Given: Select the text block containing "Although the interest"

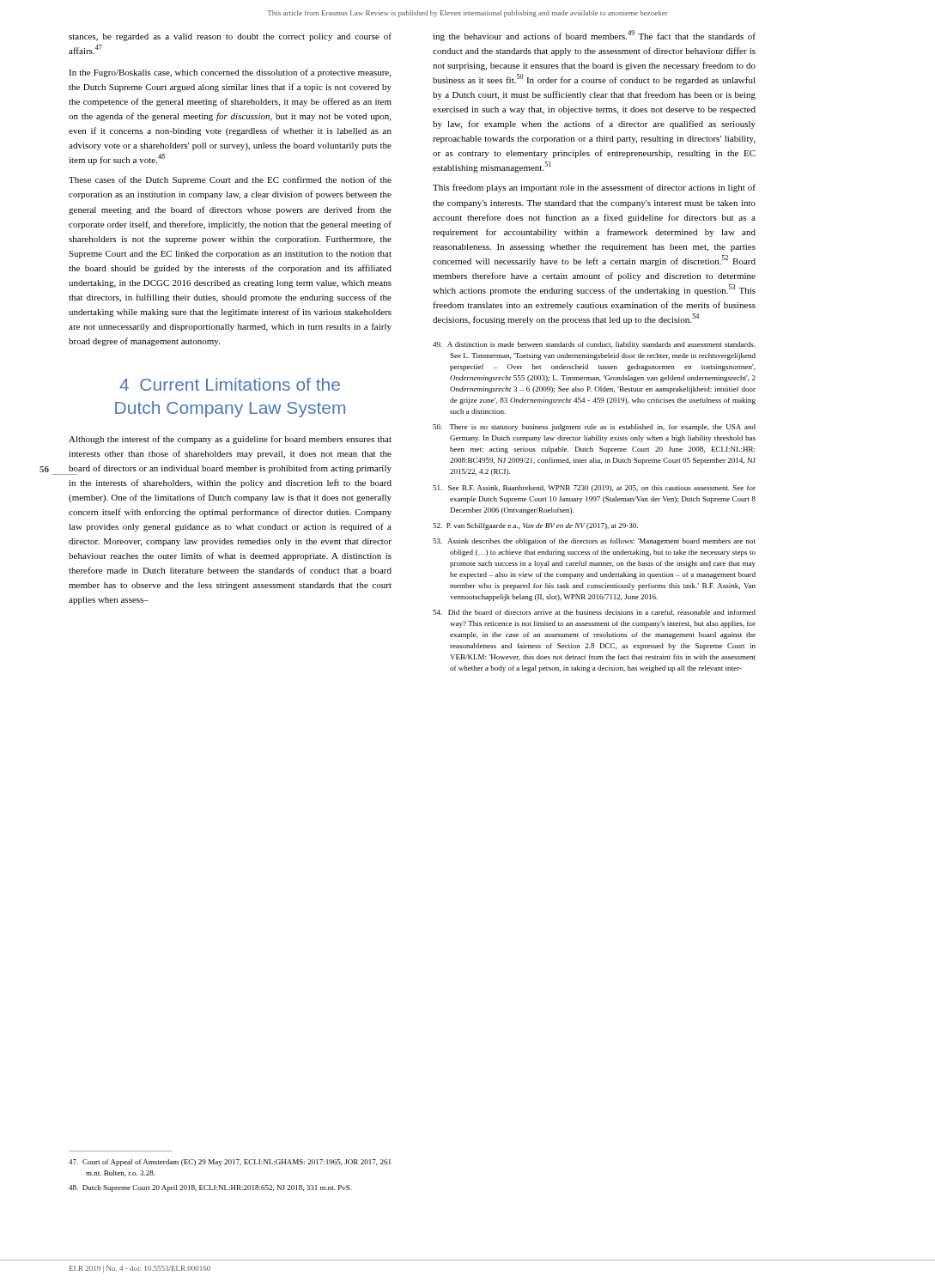Looking at the screenshot, I should pyautogui.click(x=230, y=519).
